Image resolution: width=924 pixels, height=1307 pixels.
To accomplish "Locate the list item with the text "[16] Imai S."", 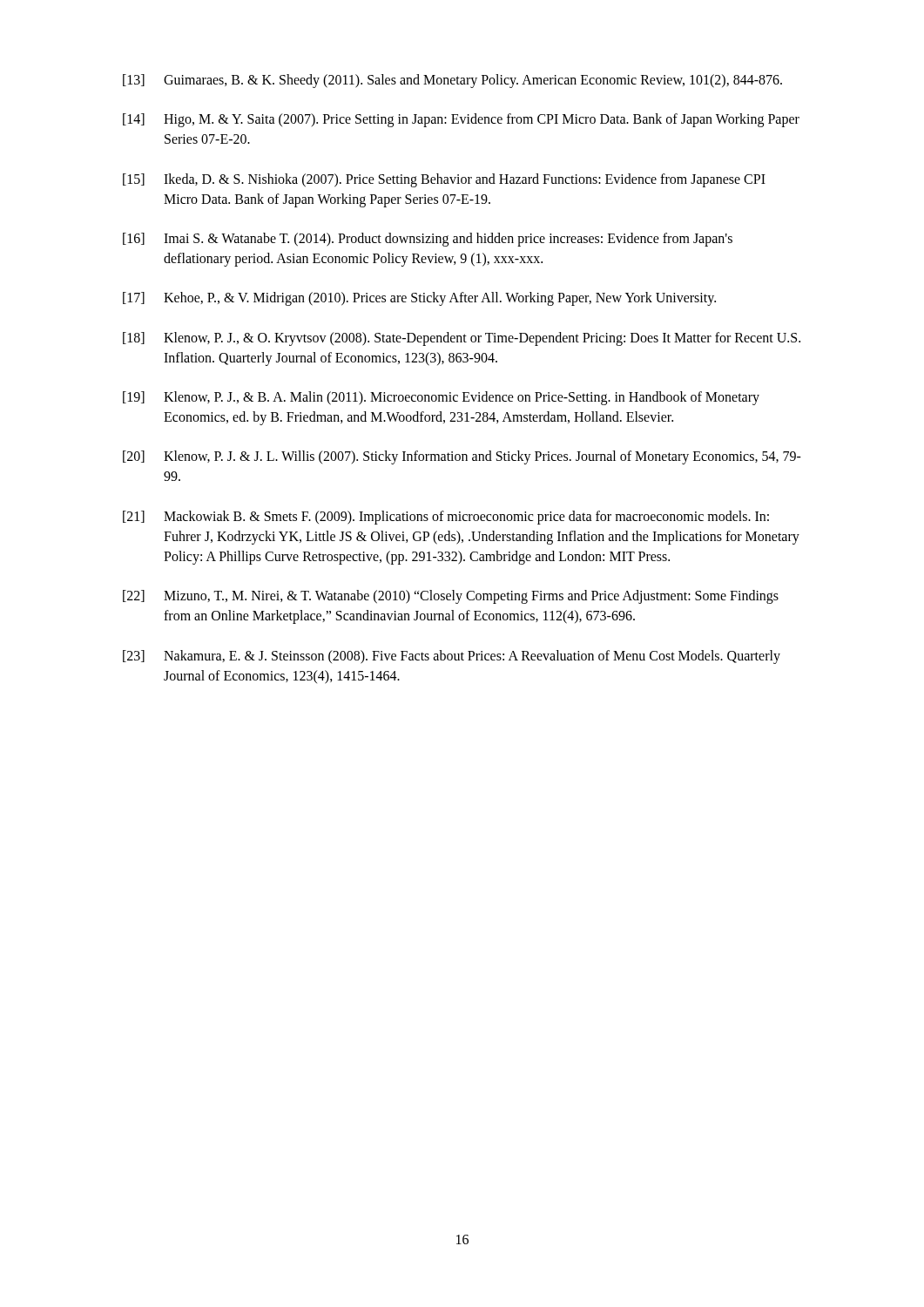I will pyautogui.click(x=462, y=248).
